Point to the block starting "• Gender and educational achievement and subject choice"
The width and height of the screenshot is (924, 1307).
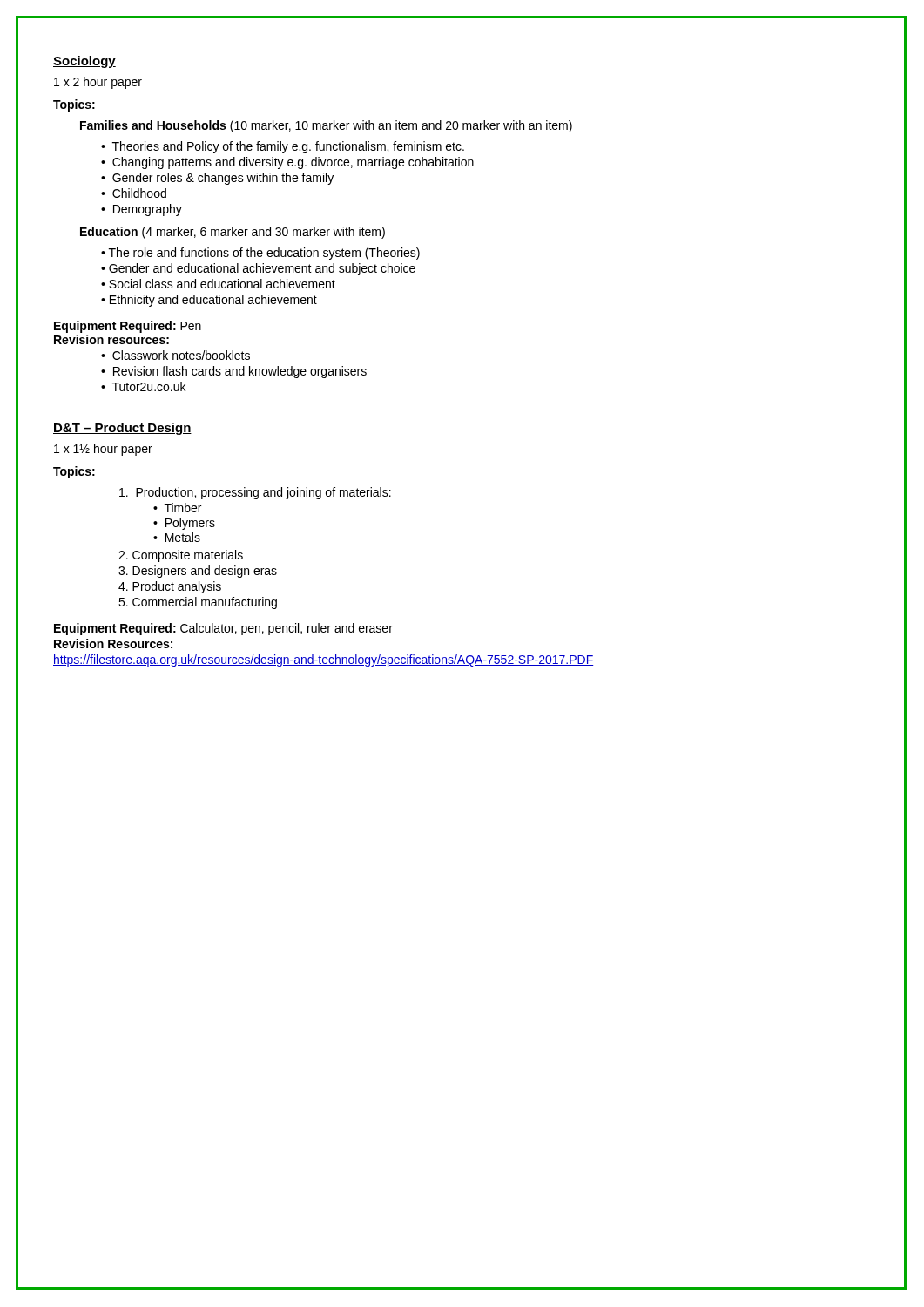258,268
